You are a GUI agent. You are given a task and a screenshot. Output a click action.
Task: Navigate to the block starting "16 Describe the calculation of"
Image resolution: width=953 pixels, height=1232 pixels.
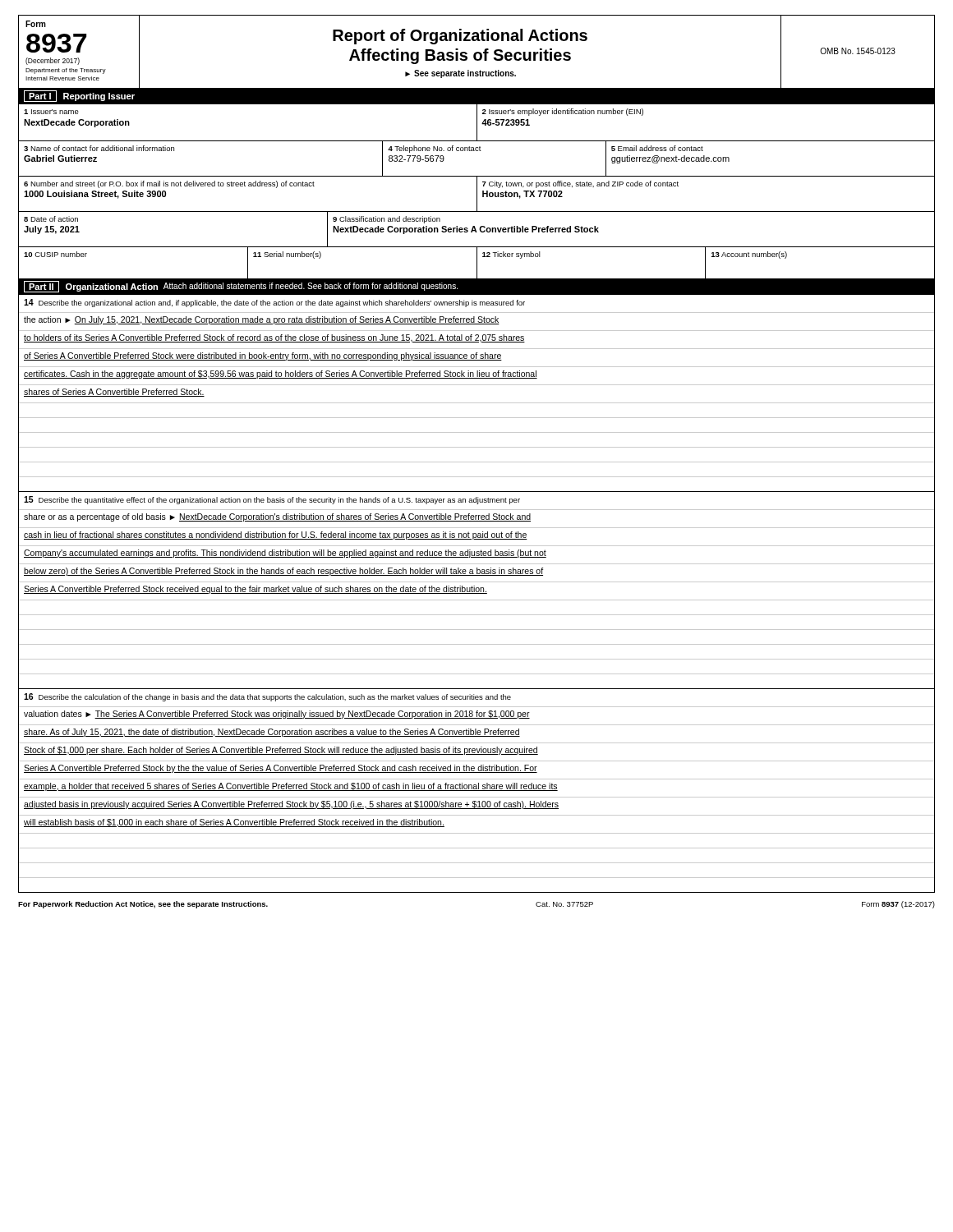(476, 790)
